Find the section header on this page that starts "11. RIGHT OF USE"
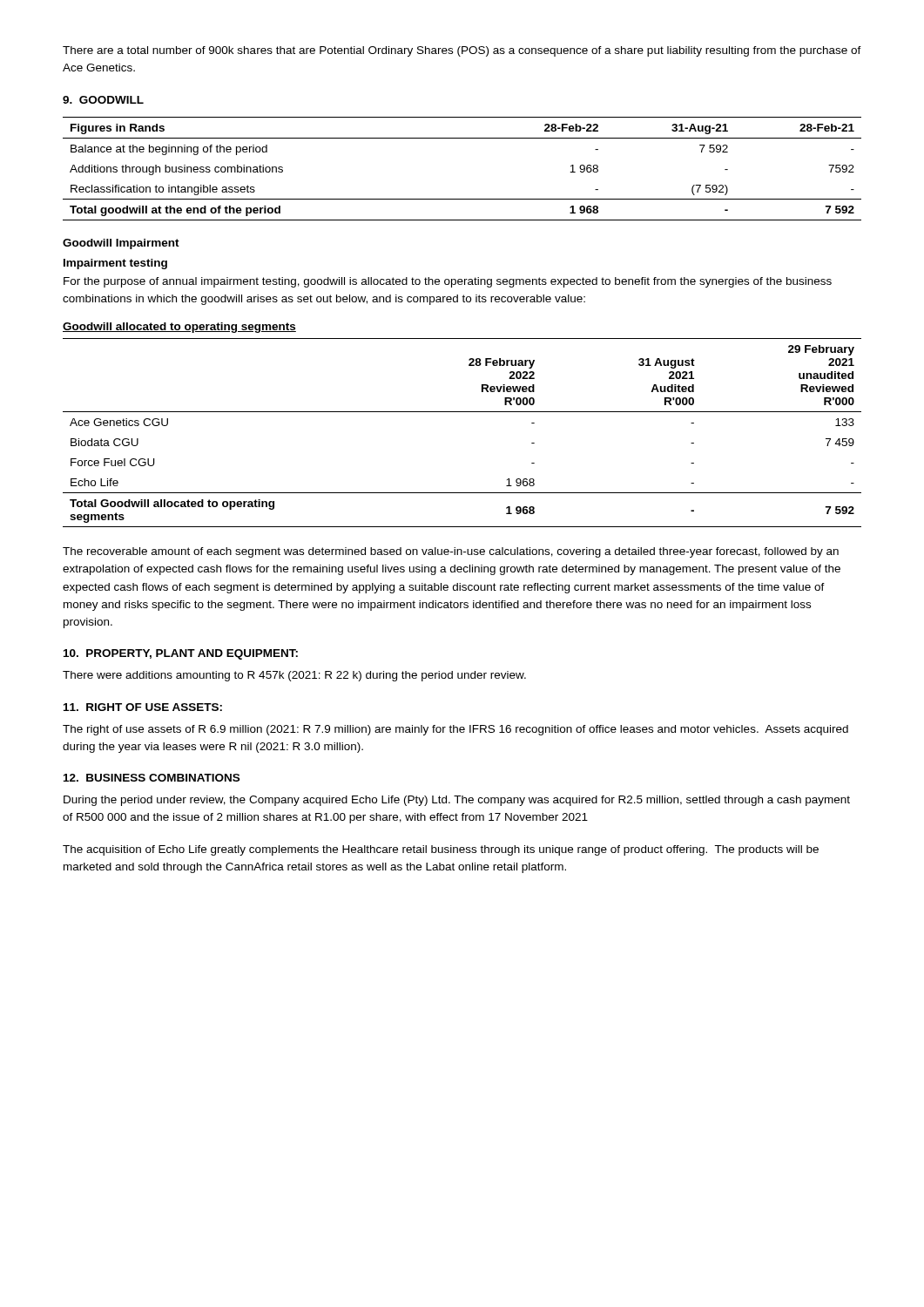924x1307 pixels. click(143, 707)
